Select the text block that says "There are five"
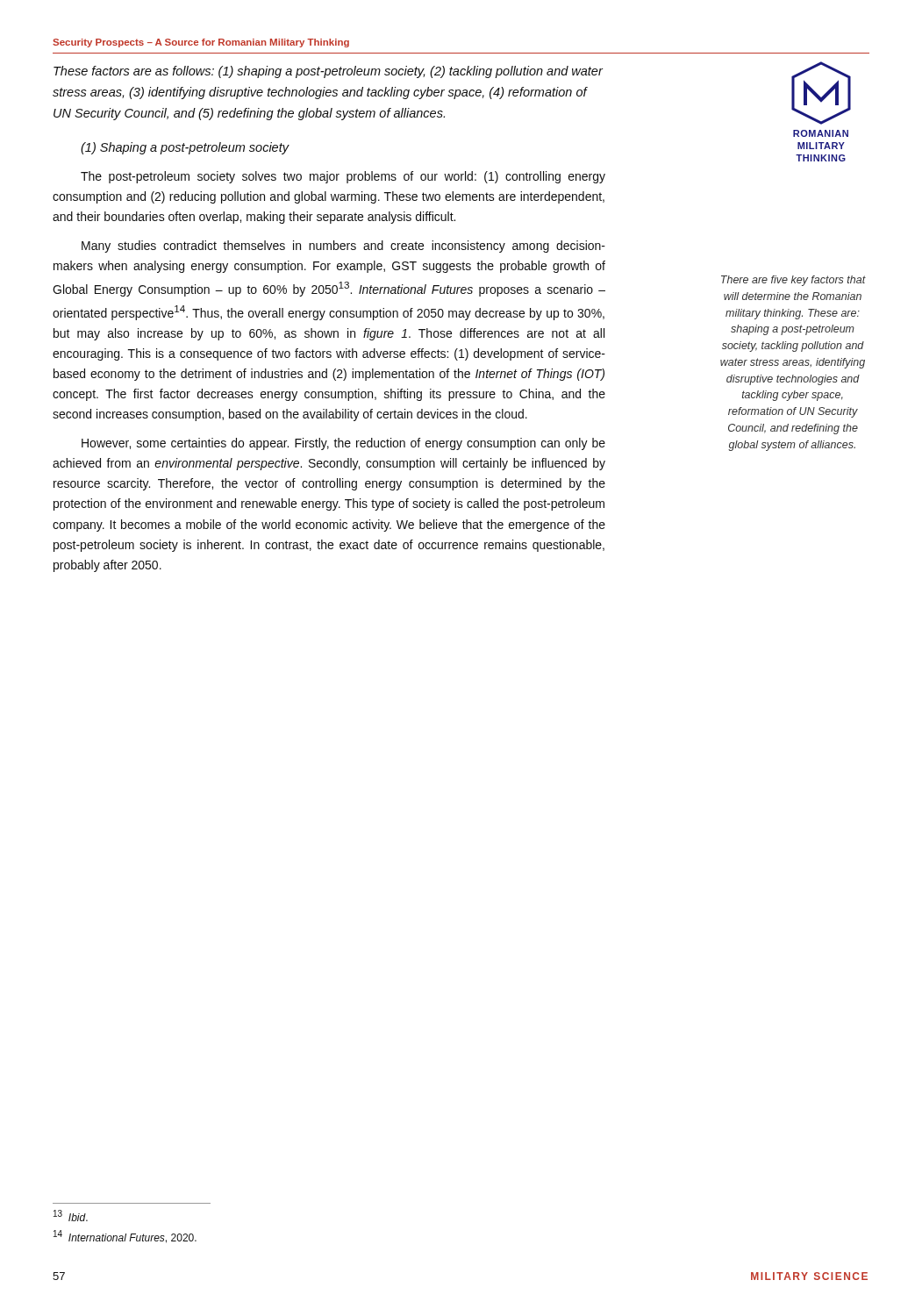The height and width of the screenshot is (1316, 922). 793,362
